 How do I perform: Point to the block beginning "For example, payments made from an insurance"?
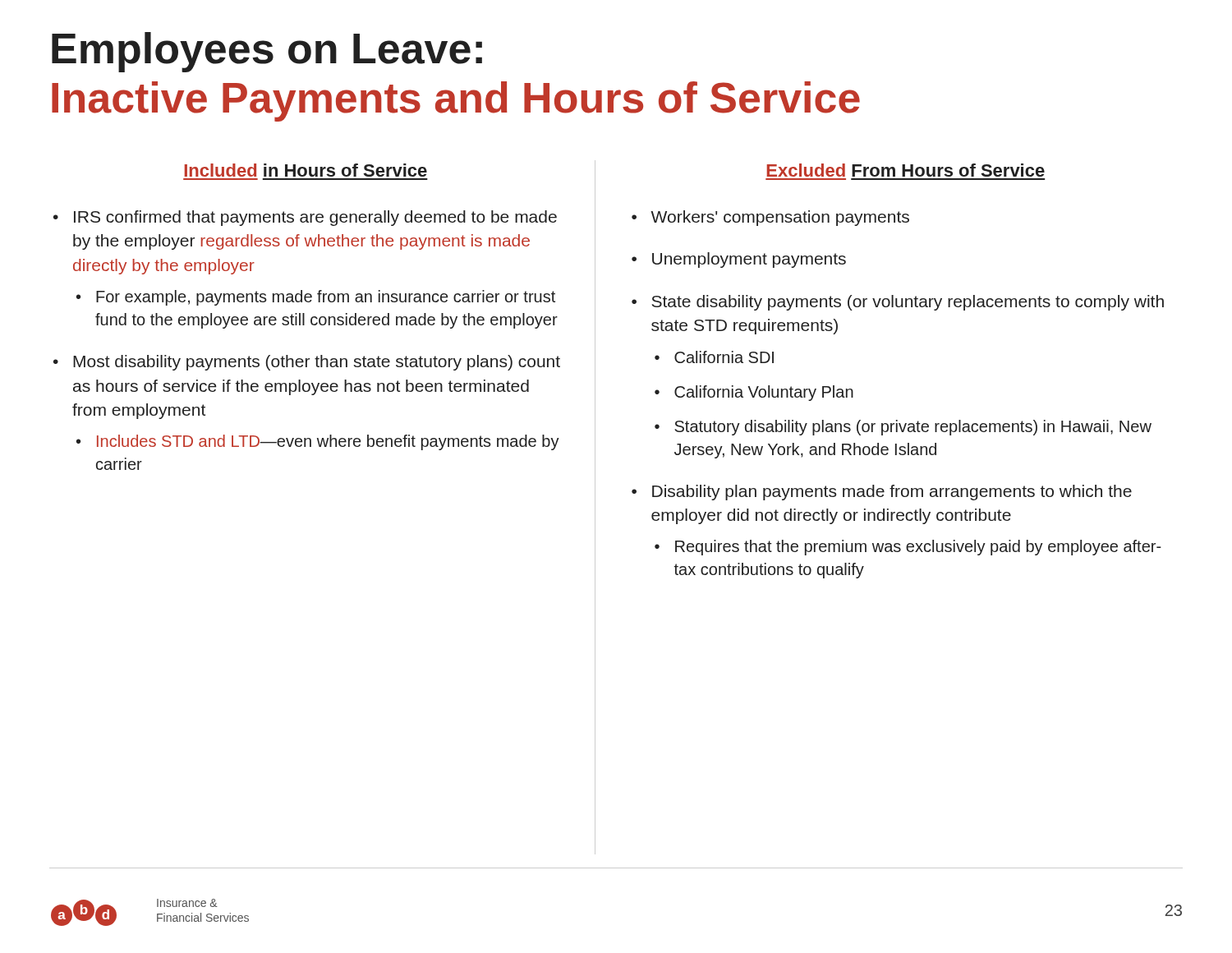click(326, 308)
